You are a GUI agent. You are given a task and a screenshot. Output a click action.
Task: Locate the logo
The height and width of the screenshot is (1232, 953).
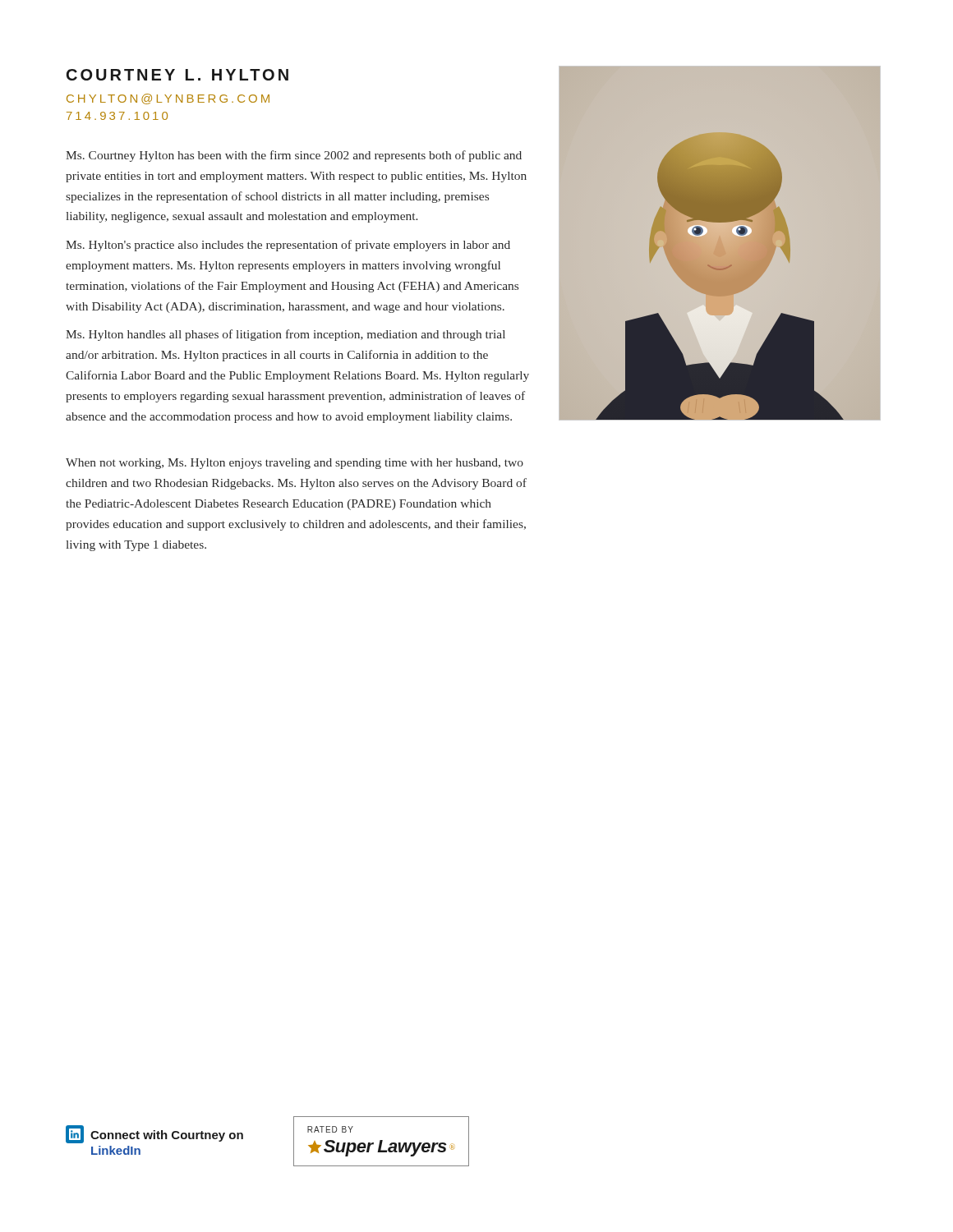[381, 1141]
